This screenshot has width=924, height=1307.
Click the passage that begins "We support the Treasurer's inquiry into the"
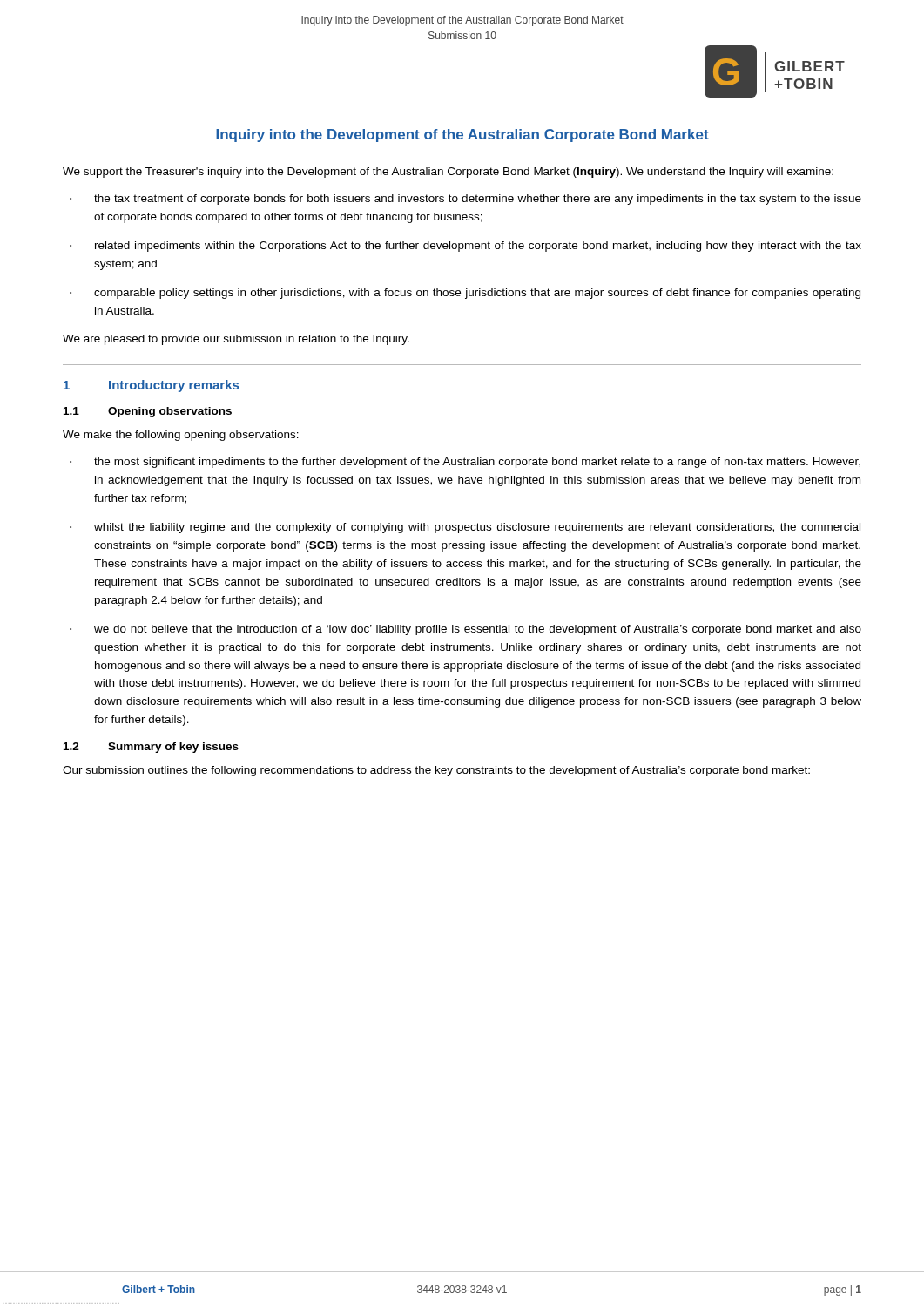(449, 171)
